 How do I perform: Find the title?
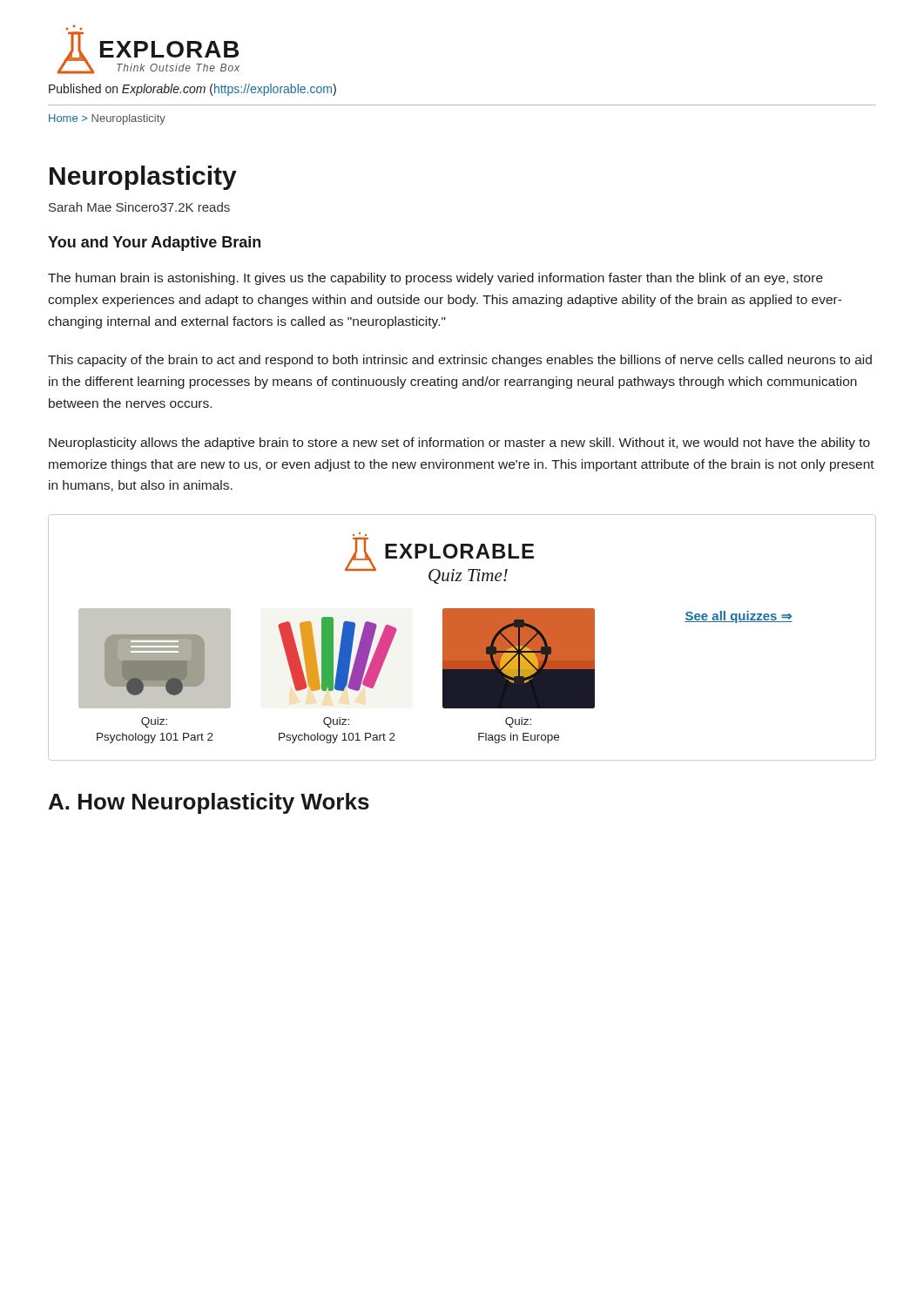(x=142, y=176)
